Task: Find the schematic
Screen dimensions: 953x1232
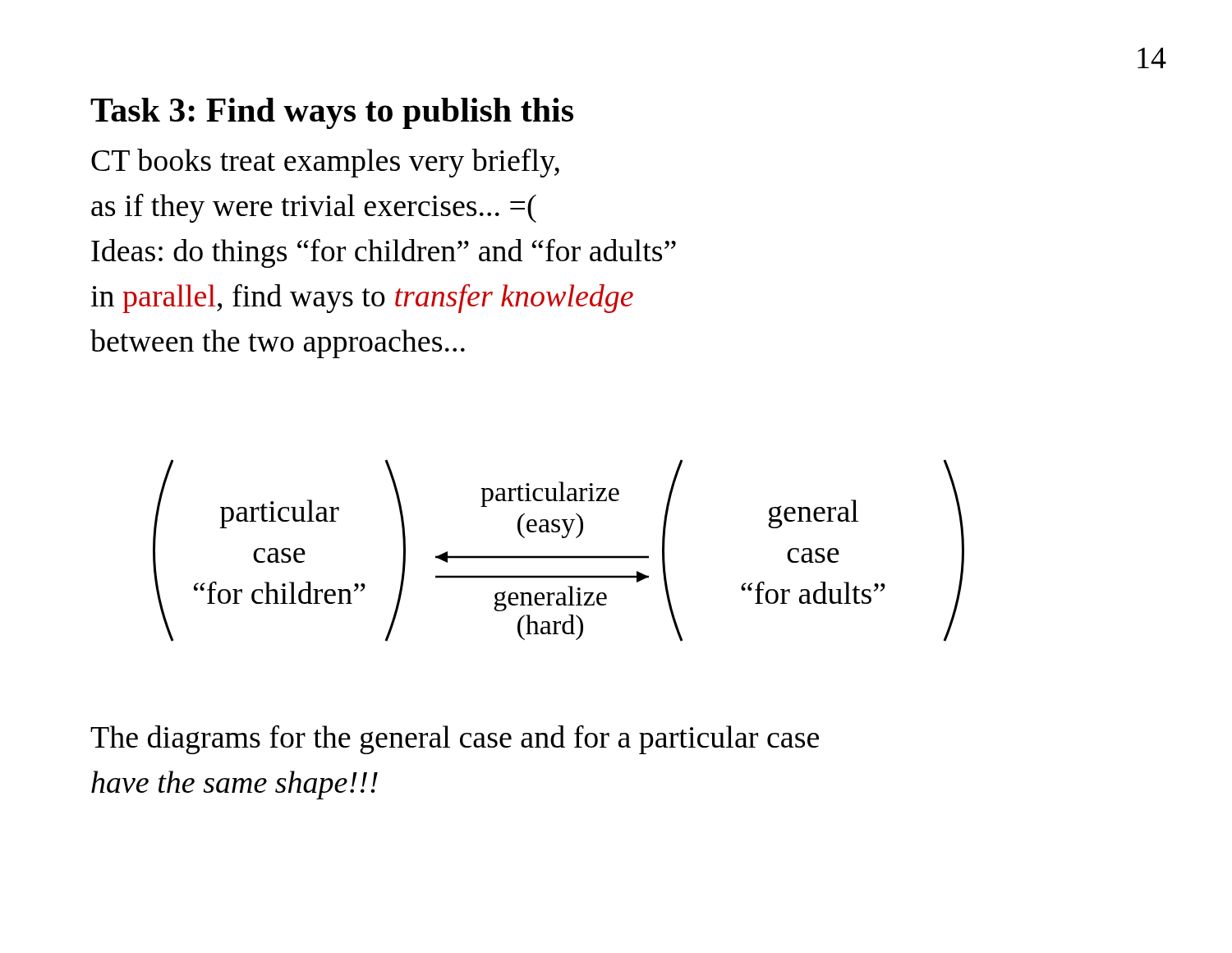Action: pyautogui.click(x=583, y=552)
